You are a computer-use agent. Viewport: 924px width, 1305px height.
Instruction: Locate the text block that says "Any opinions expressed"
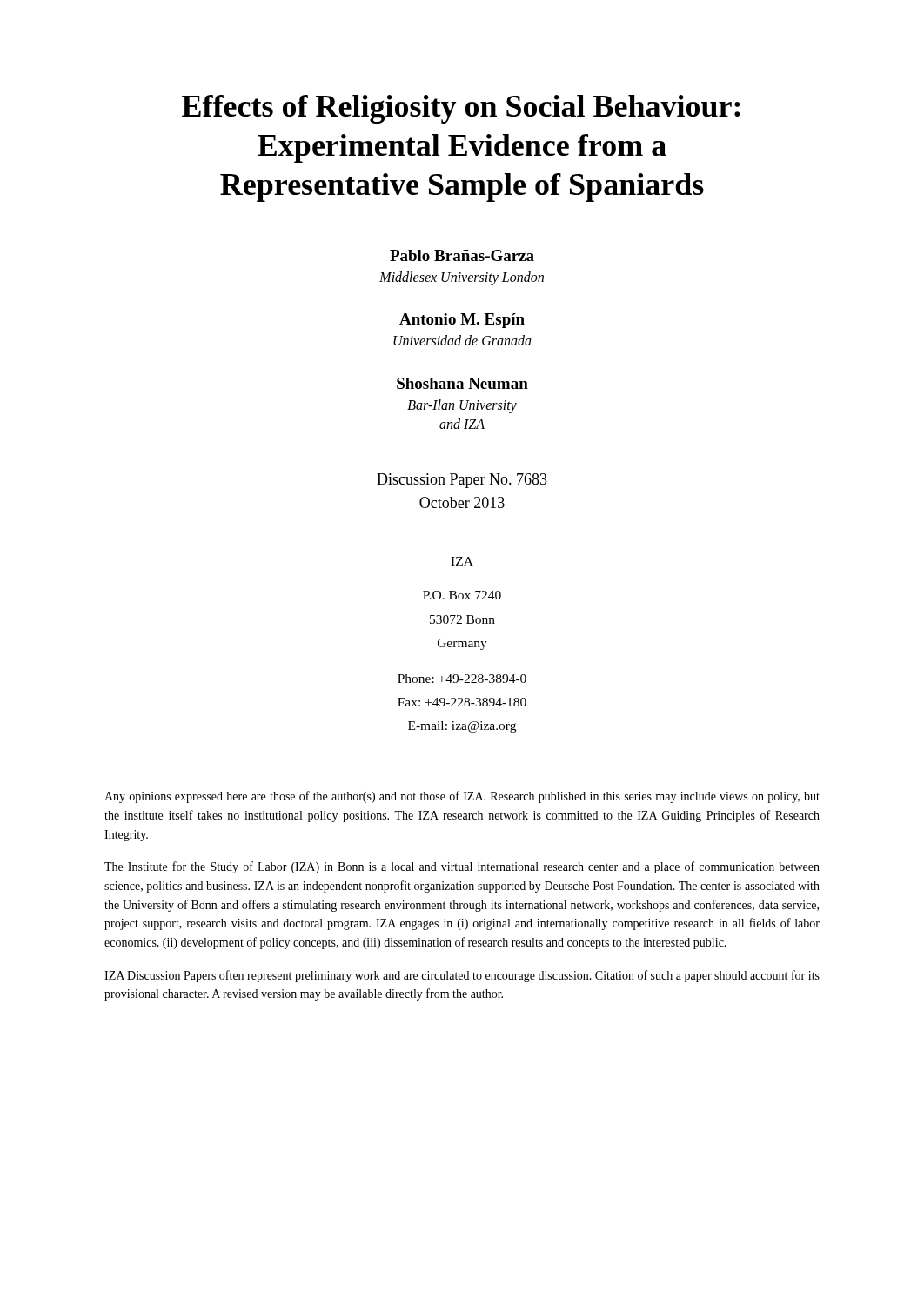[462, 816]
